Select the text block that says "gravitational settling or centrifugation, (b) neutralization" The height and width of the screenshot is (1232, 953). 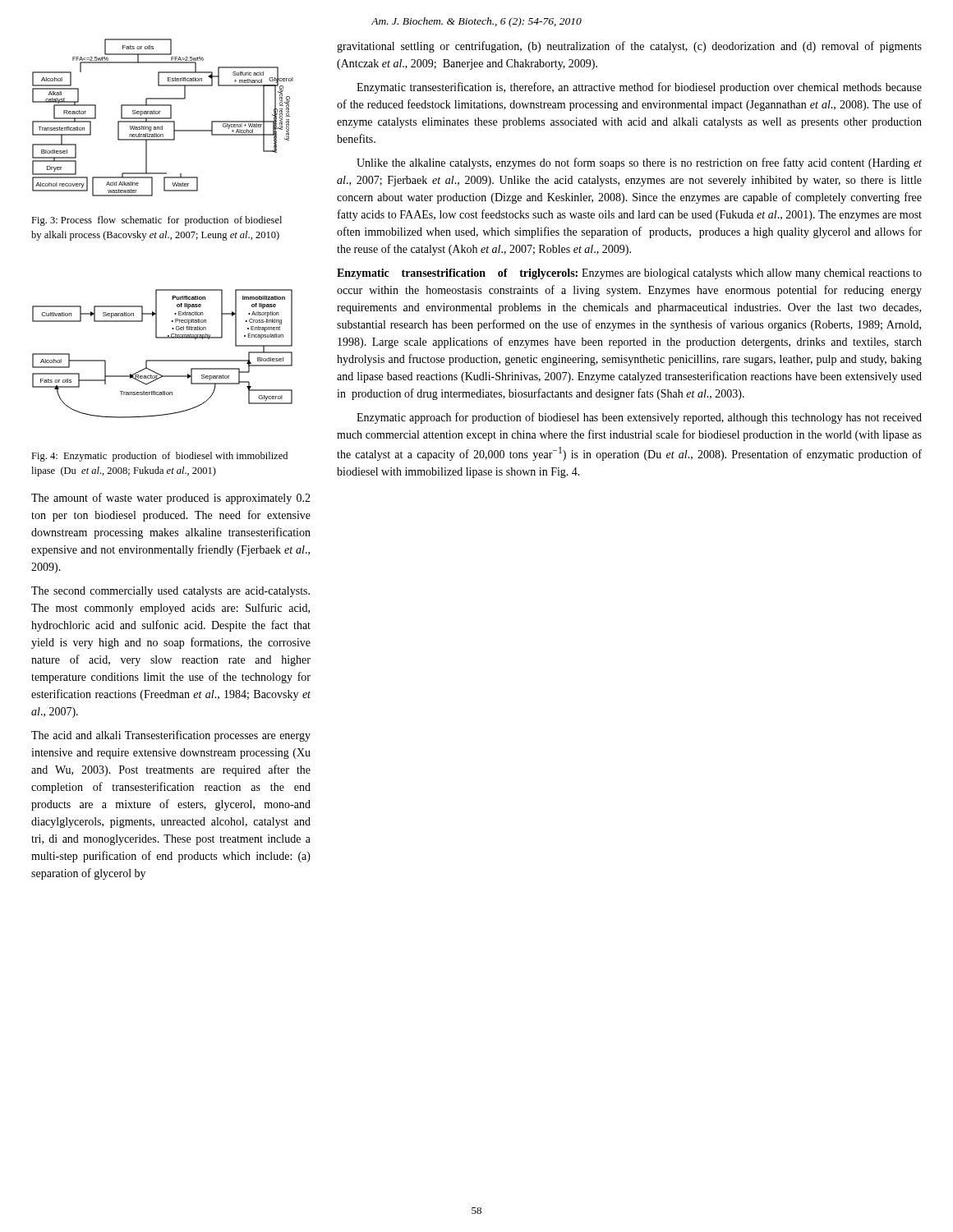(x=629, y=259)
